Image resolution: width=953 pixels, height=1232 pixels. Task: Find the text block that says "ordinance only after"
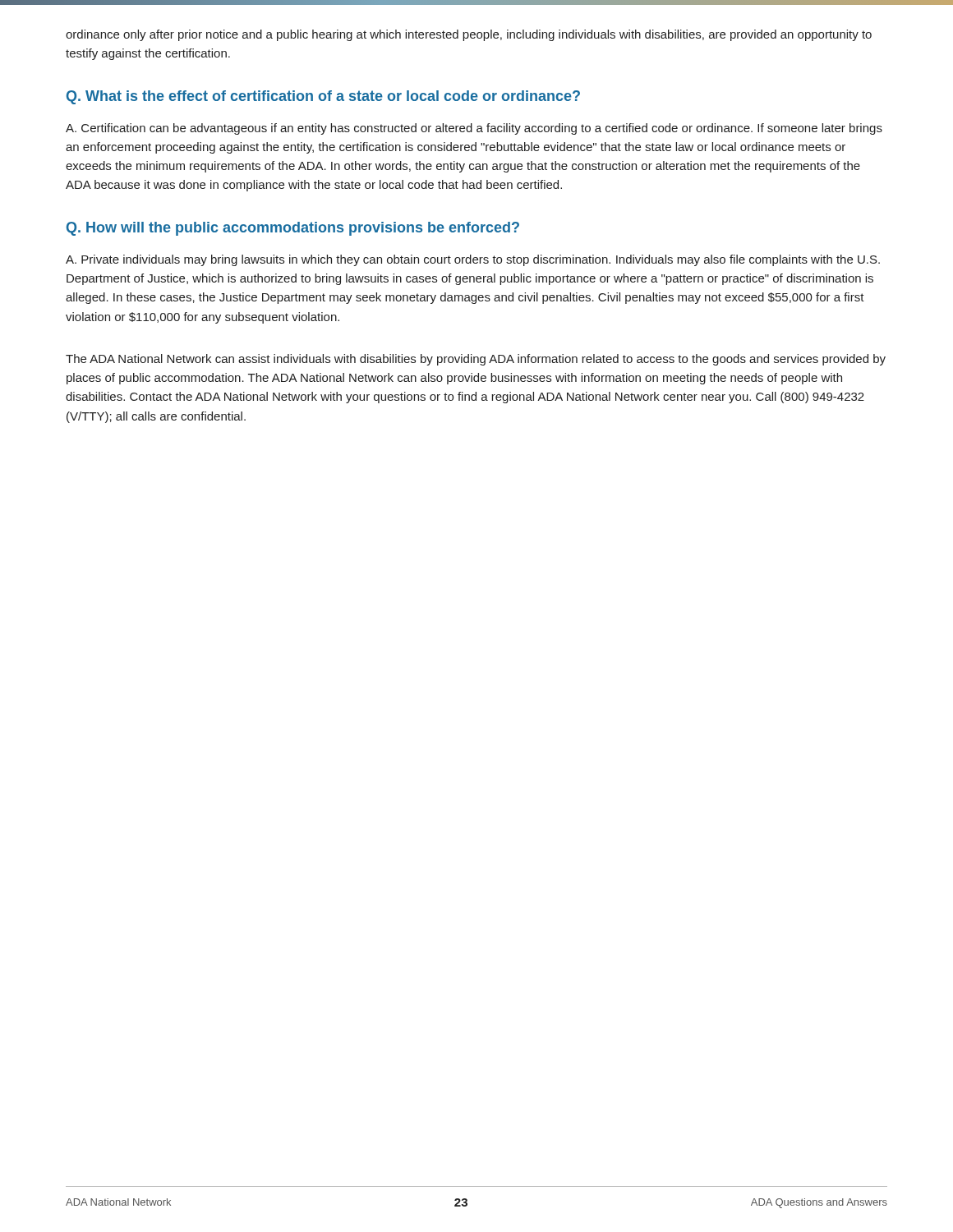pyautogui.click(x=469, y=44)
